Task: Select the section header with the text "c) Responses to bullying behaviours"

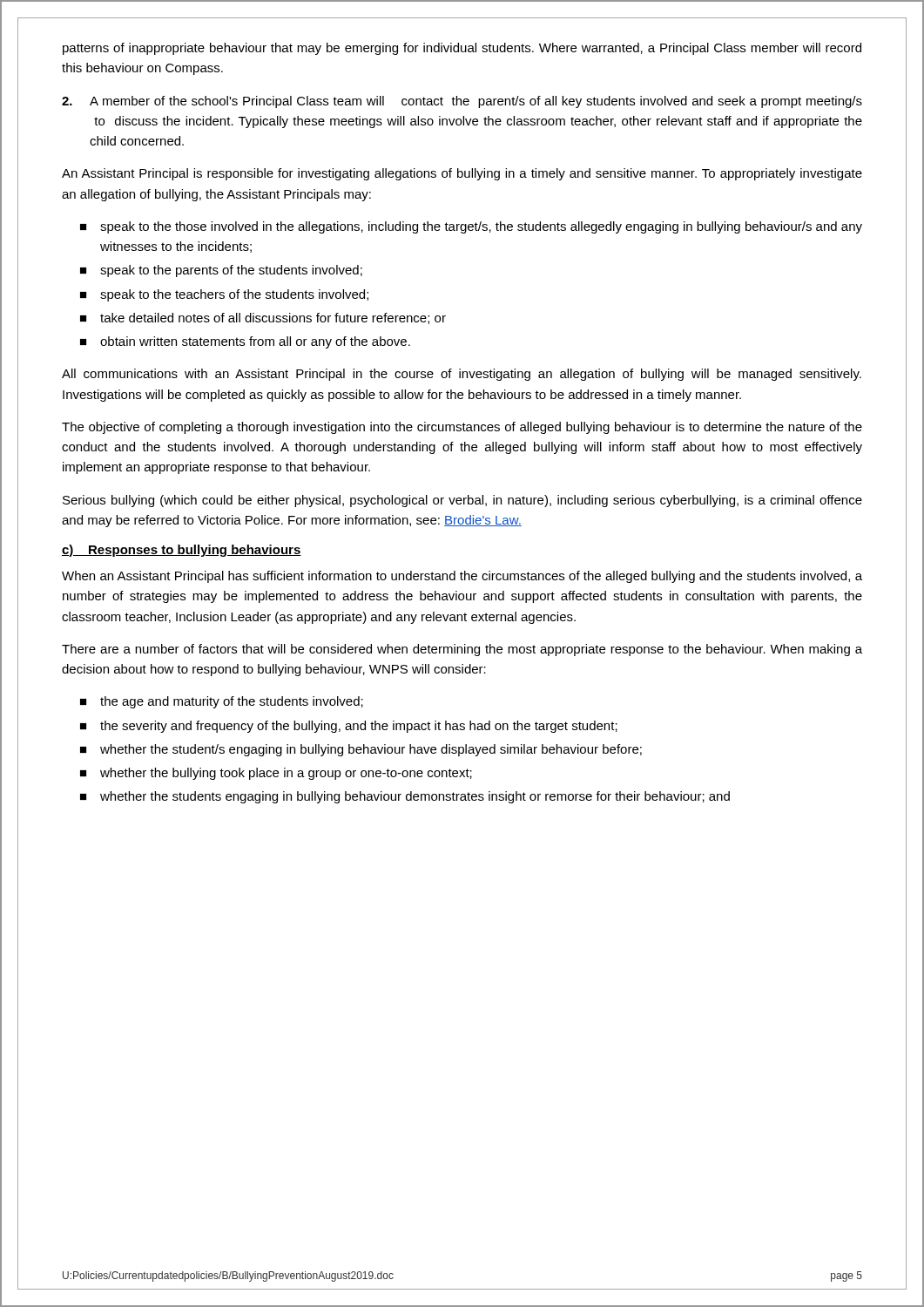Action: (181, 549)
